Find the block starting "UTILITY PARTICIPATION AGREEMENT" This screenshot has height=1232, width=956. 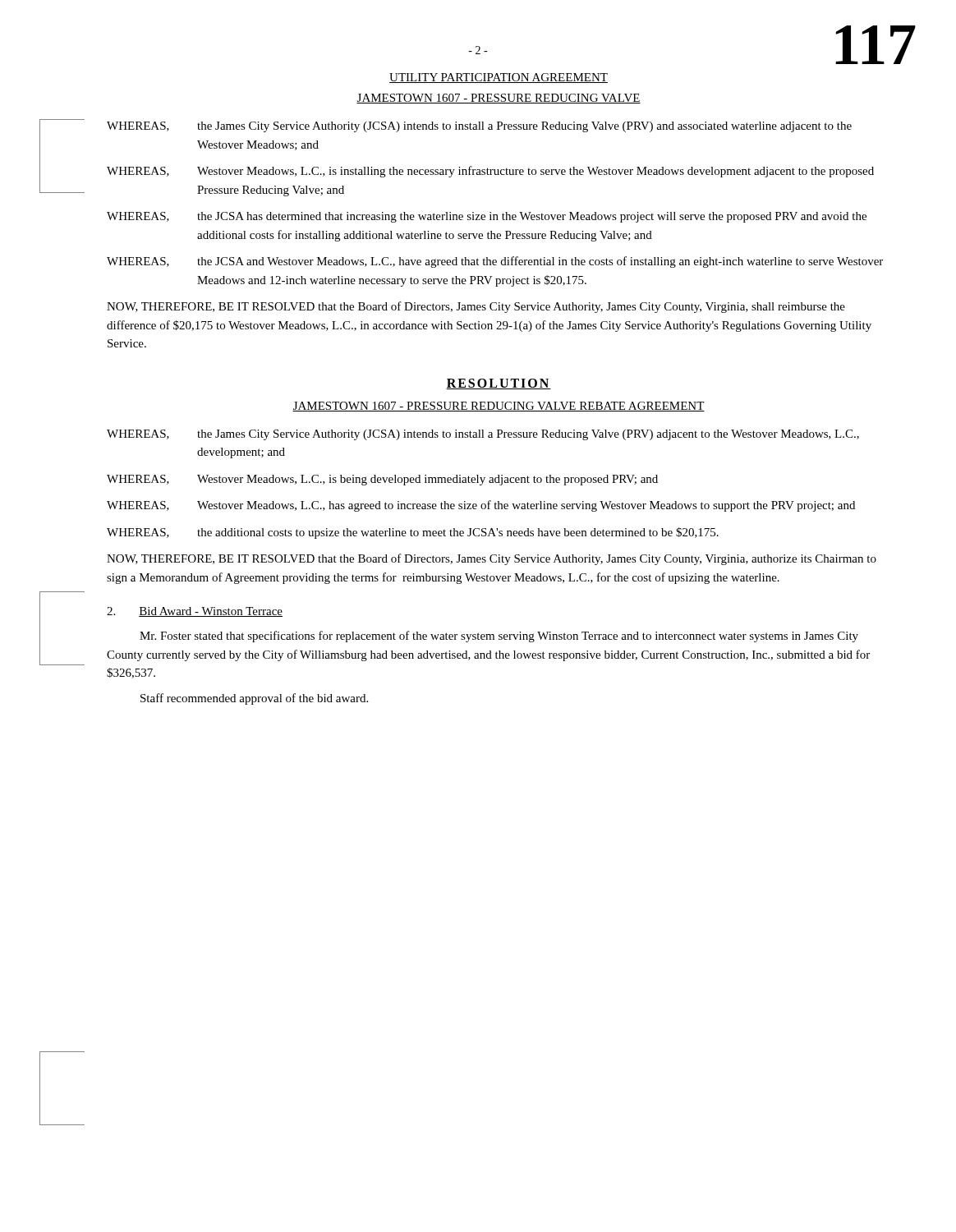[x=499, y=77]
